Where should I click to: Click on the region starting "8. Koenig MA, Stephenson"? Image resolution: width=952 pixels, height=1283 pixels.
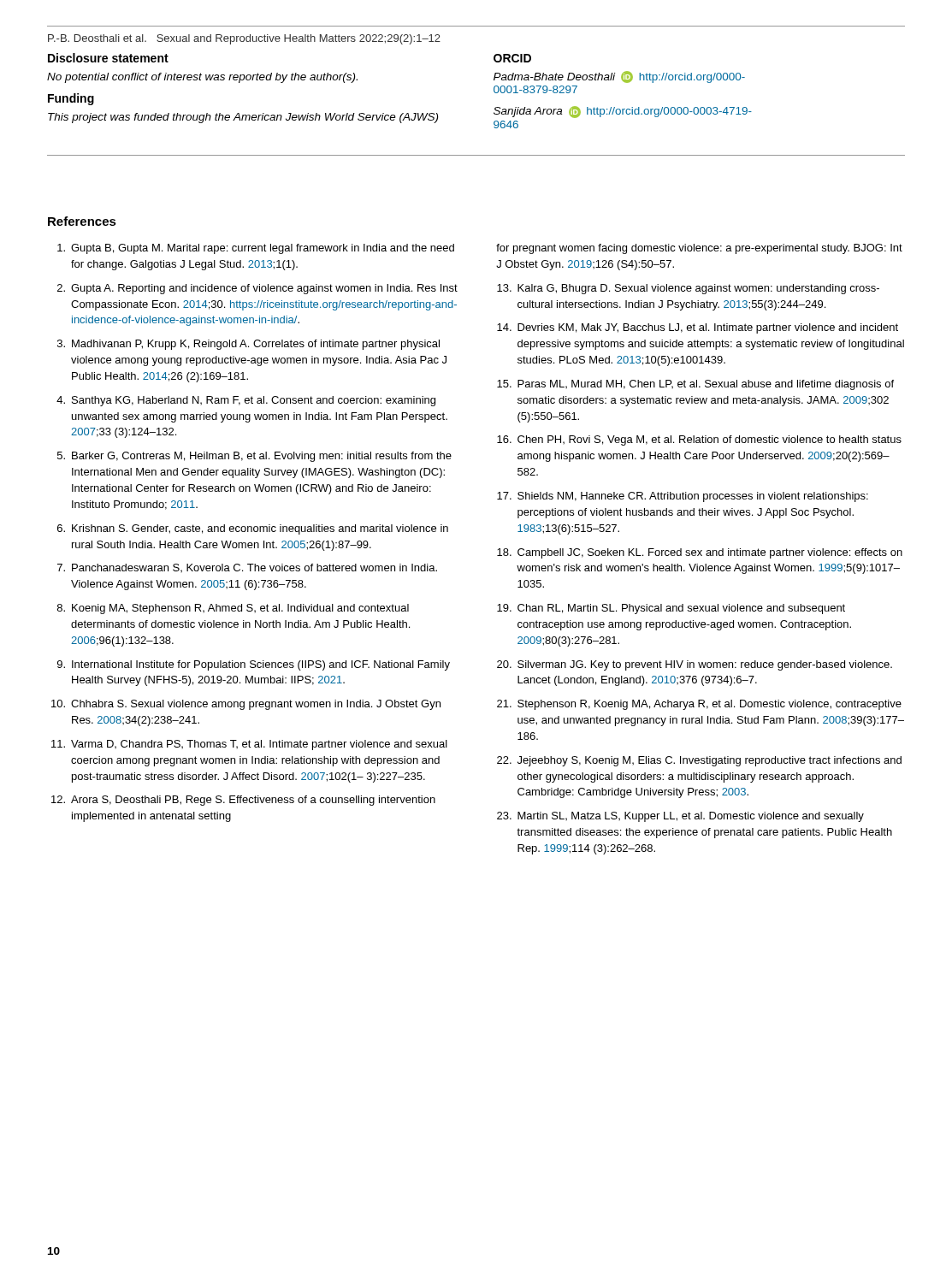[253, 625]
